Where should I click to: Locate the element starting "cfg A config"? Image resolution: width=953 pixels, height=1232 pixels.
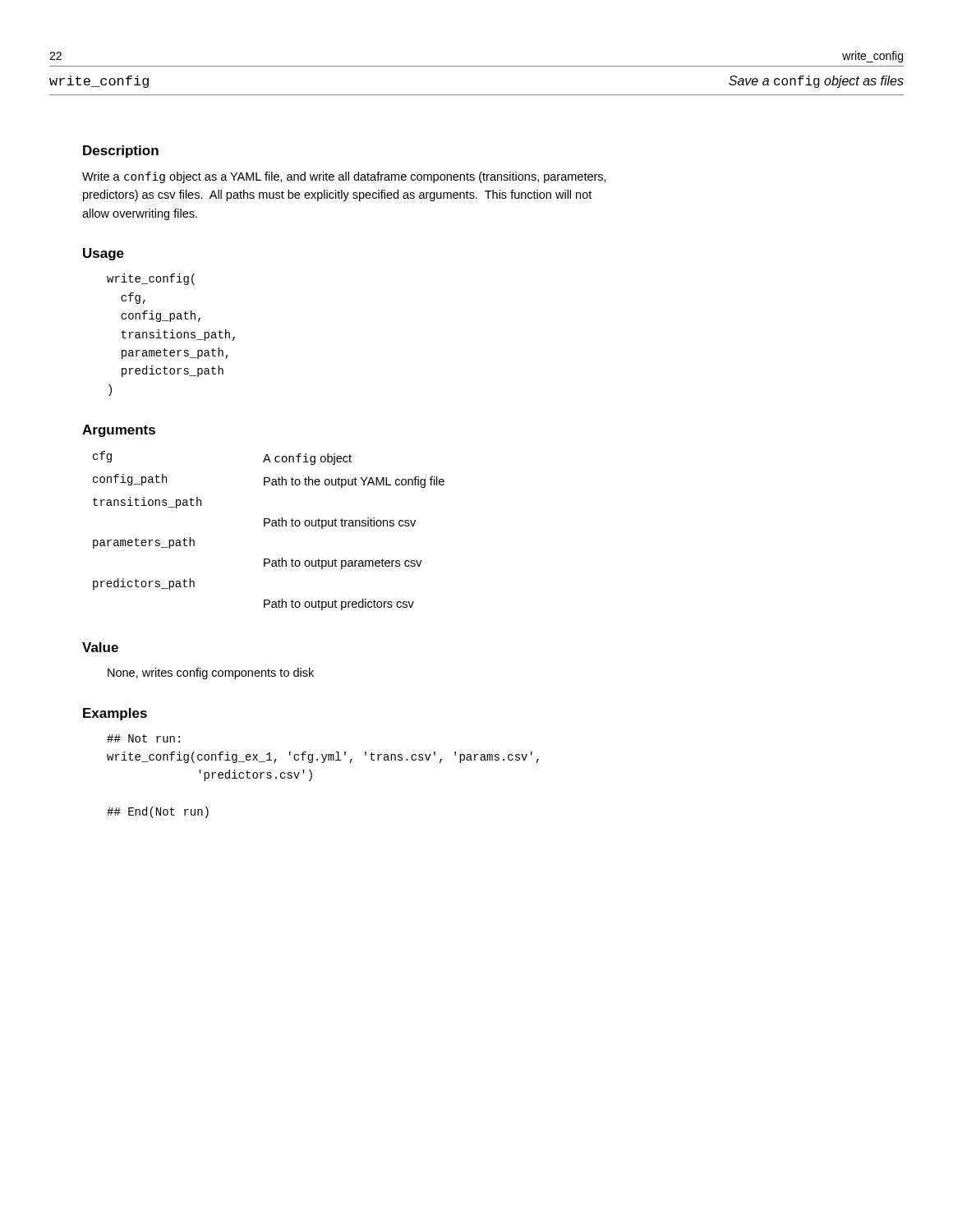pos(102,458)
